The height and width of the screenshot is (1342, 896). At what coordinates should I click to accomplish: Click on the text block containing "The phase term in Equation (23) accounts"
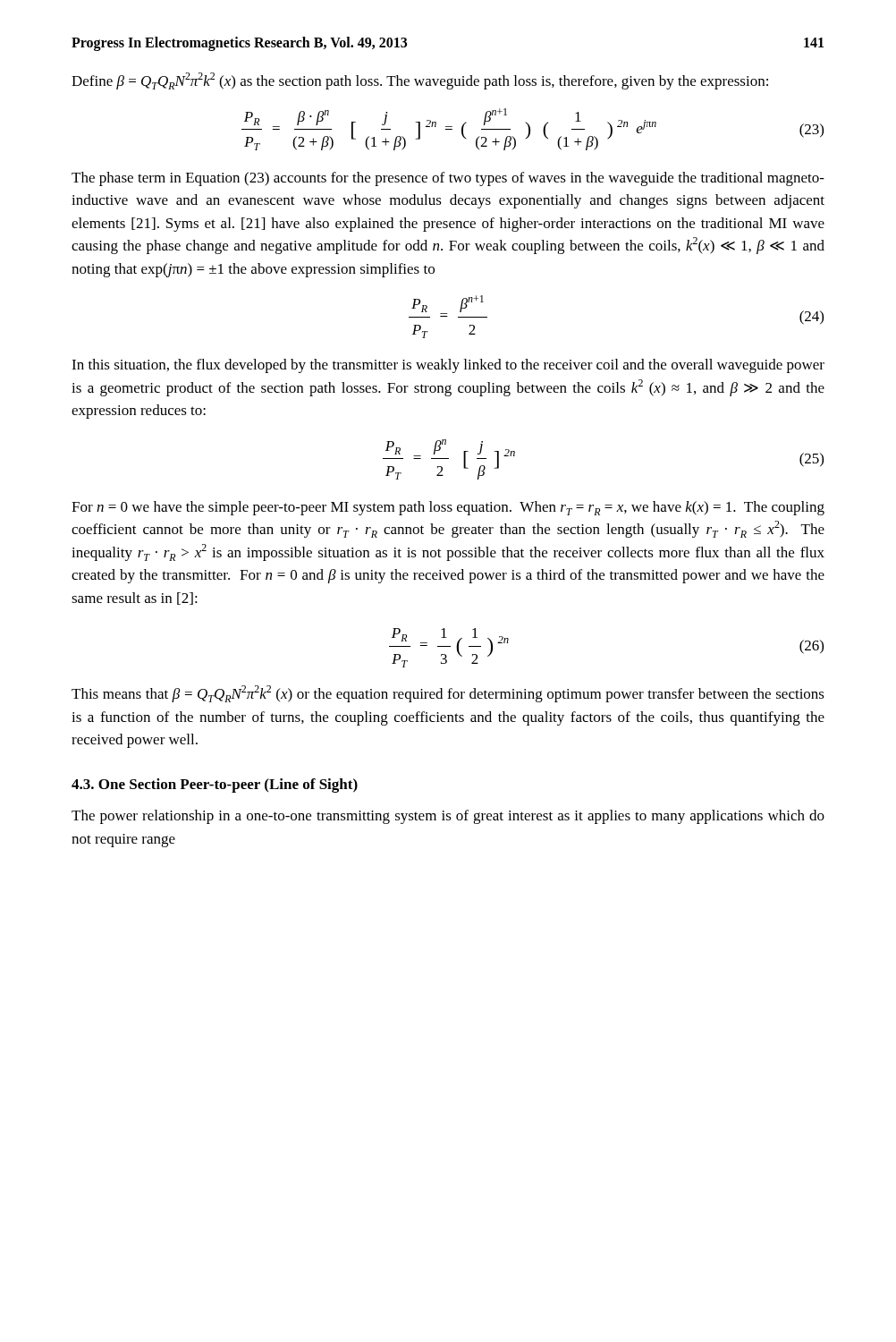click(448, 223)
